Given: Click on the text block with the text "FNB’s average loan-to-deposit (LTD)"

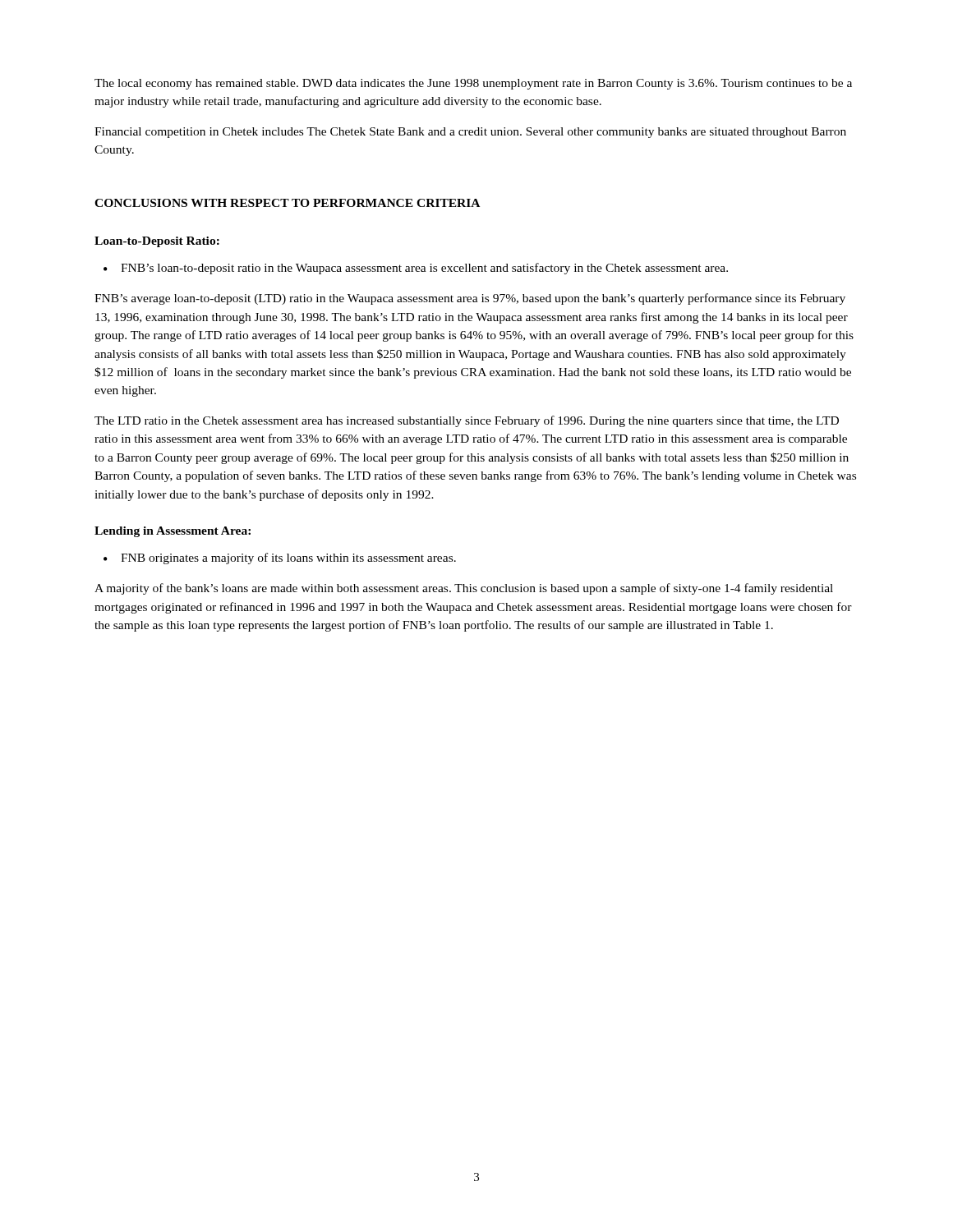Looking at the screenshot, I should click(x=476, y=345).
